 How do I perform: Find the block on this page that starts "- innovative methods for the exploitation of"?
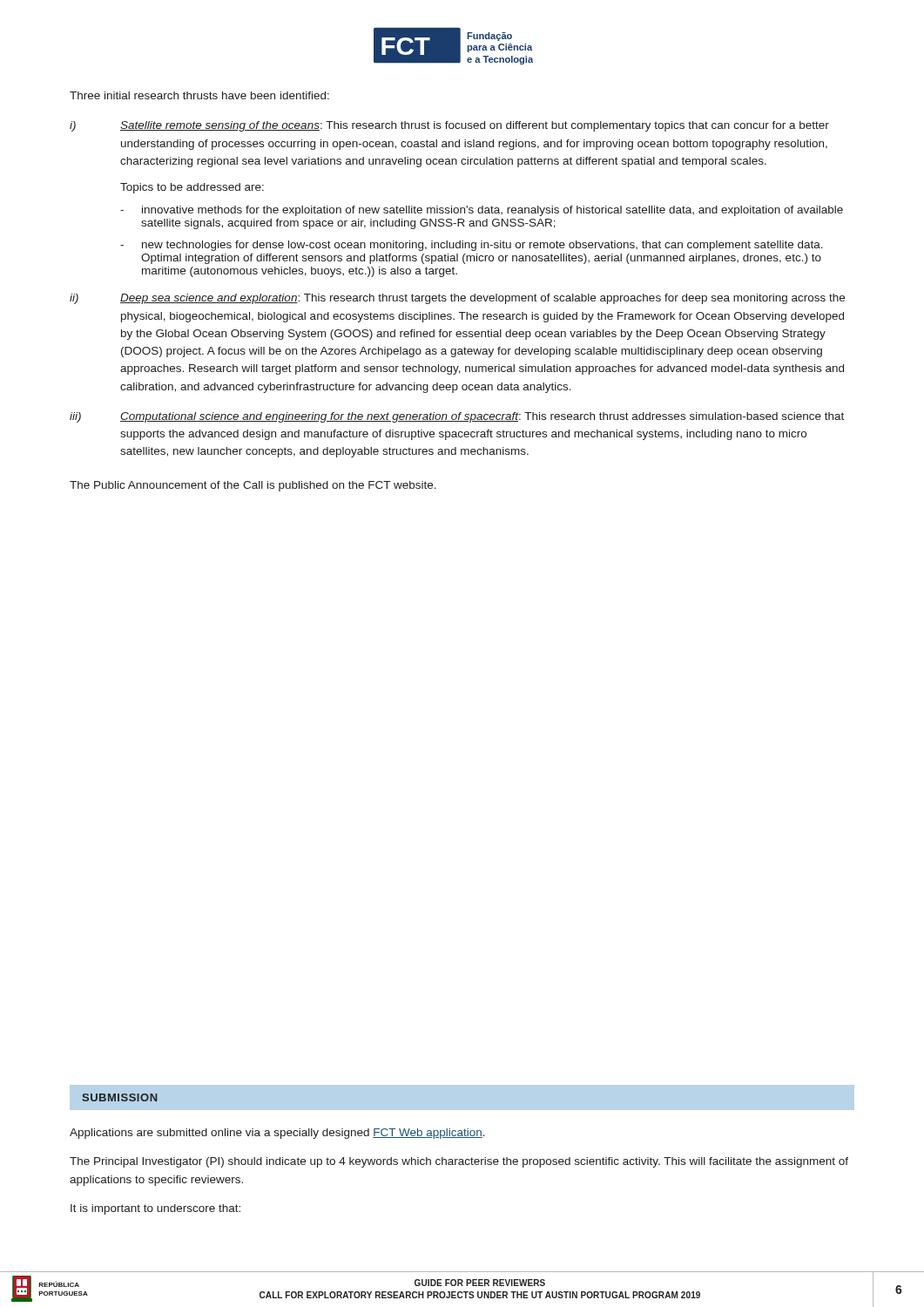tap(487, 216)
